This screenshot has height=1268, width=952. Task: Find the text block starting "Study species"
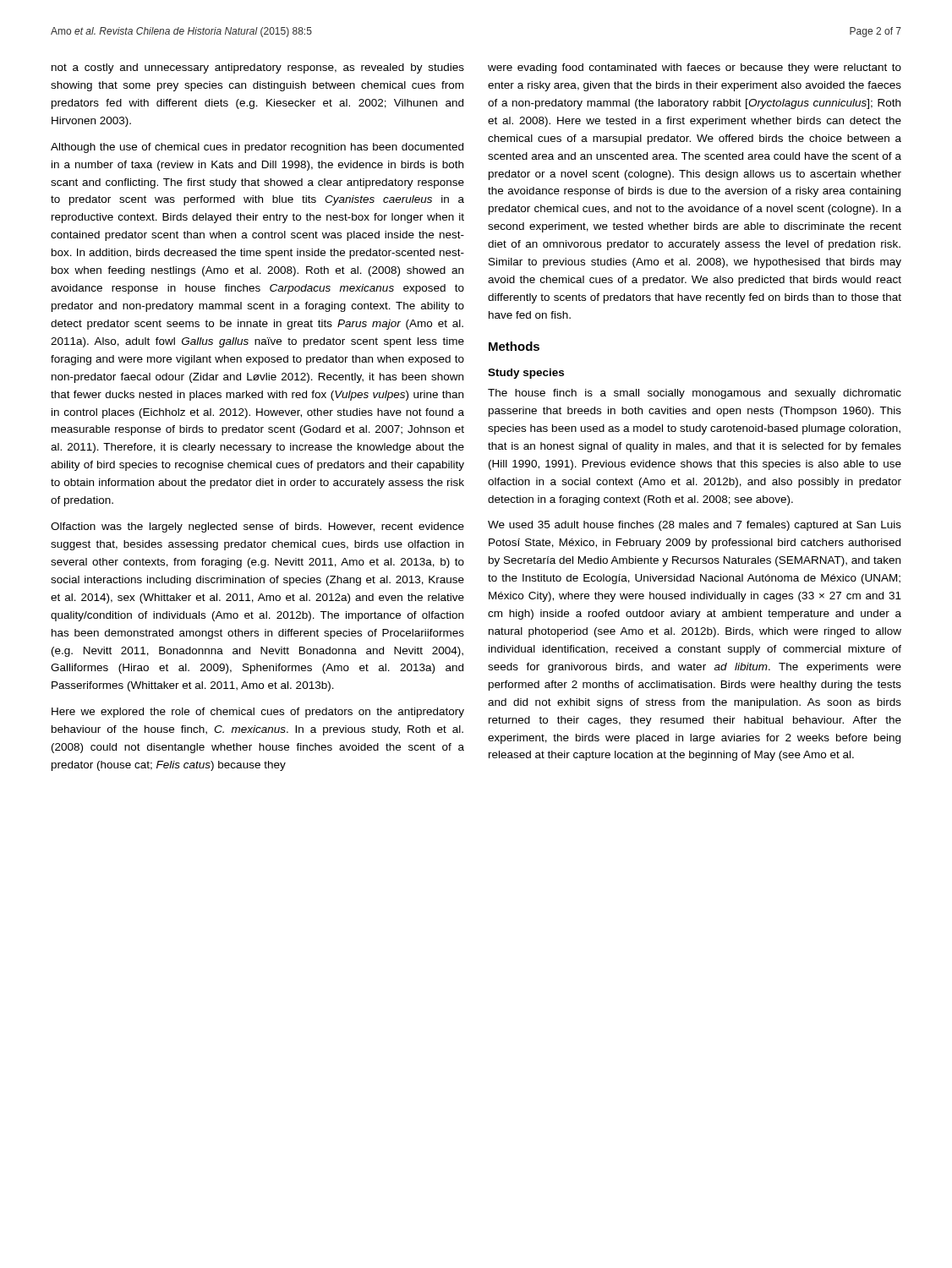[x=526, y=372]
